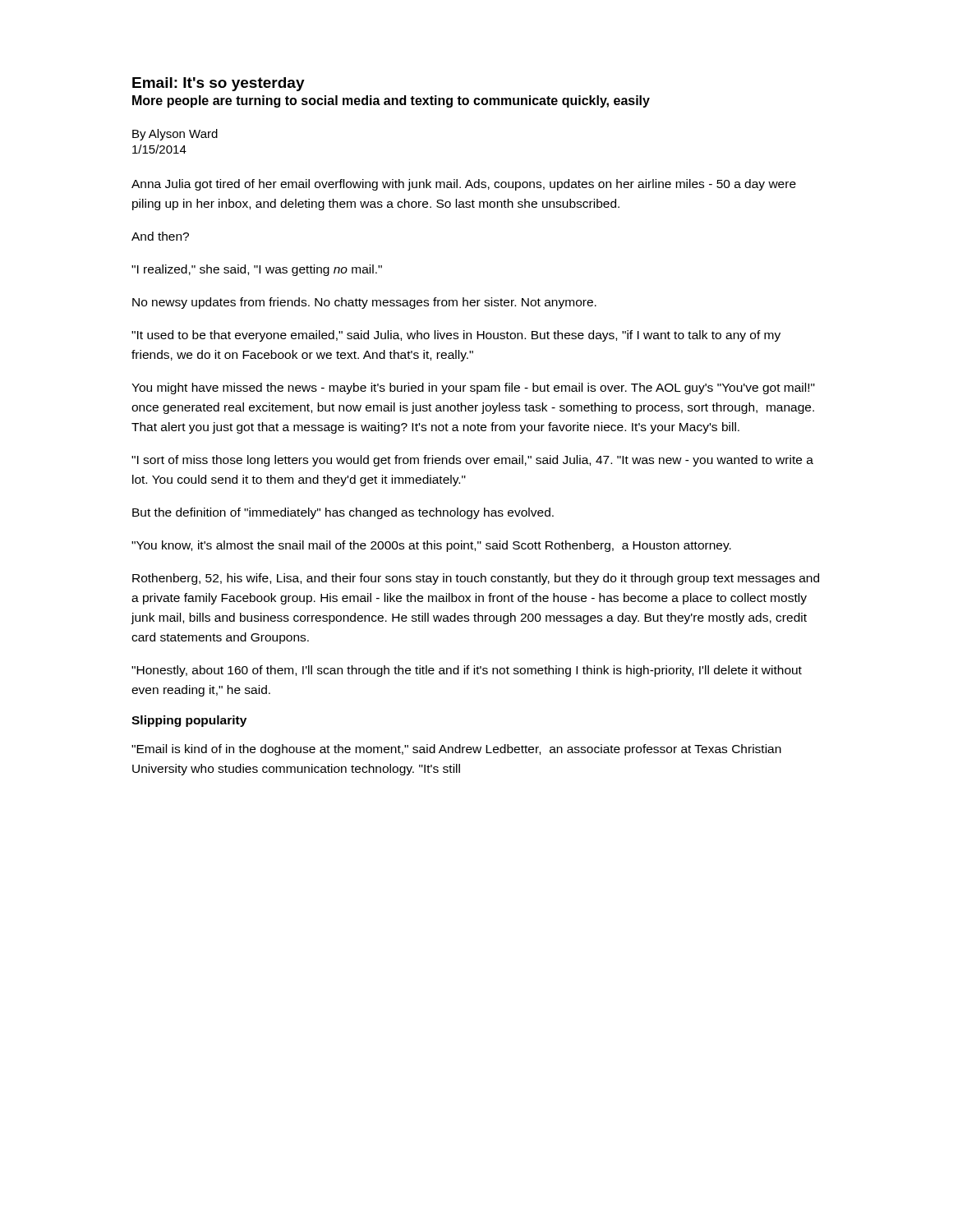Viewport: 953px width, 1232px height.
Task: Click on the text with the text "By Alyson Ward"
Action: click(x=175, y=133)
